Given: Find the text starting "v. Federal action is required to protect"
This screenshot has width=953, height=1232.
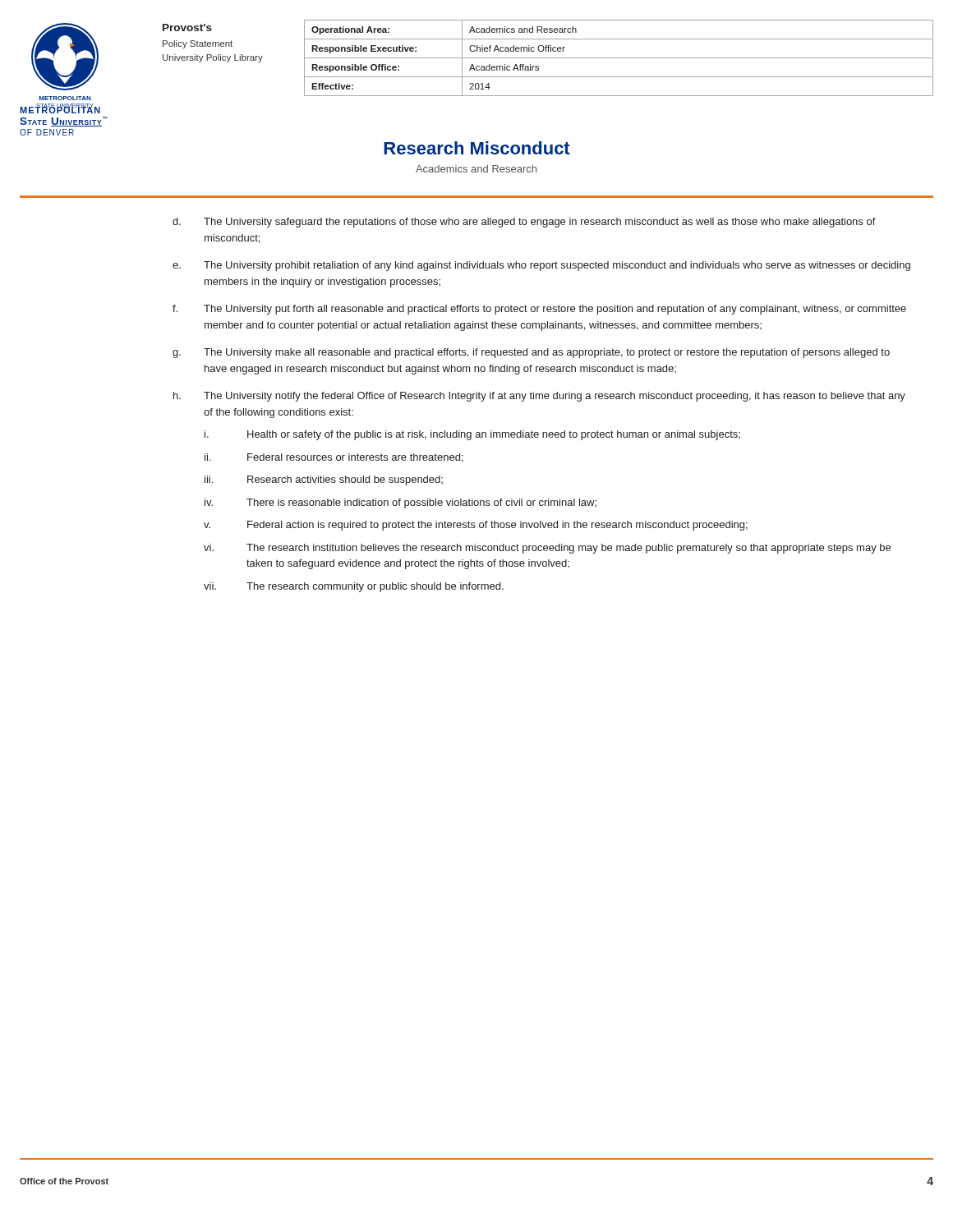Looking at the screenshot, I should pyautogui.click(x=559, y=525).
